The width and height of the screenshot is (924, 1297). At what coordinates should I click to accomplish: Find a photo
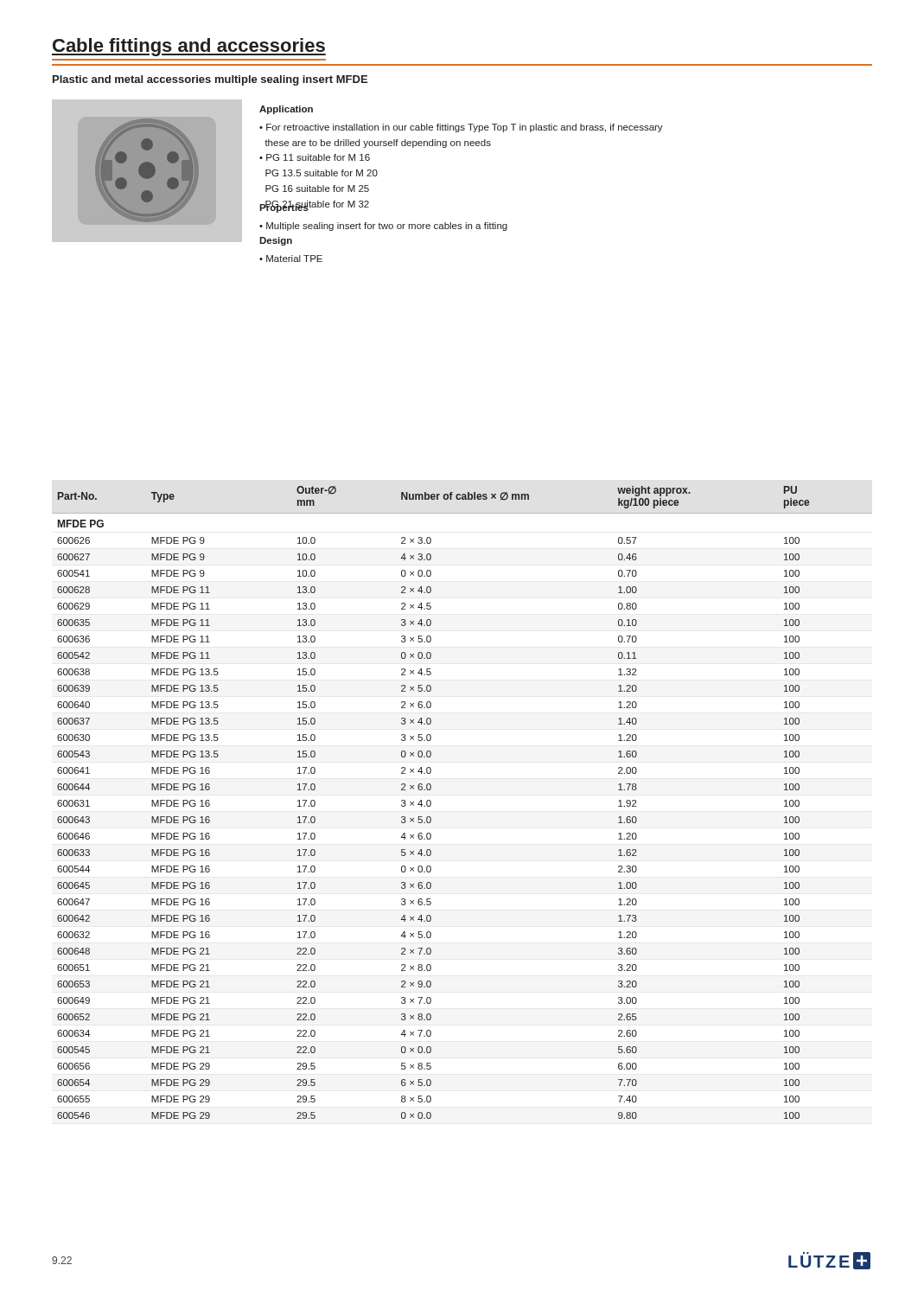147,171
